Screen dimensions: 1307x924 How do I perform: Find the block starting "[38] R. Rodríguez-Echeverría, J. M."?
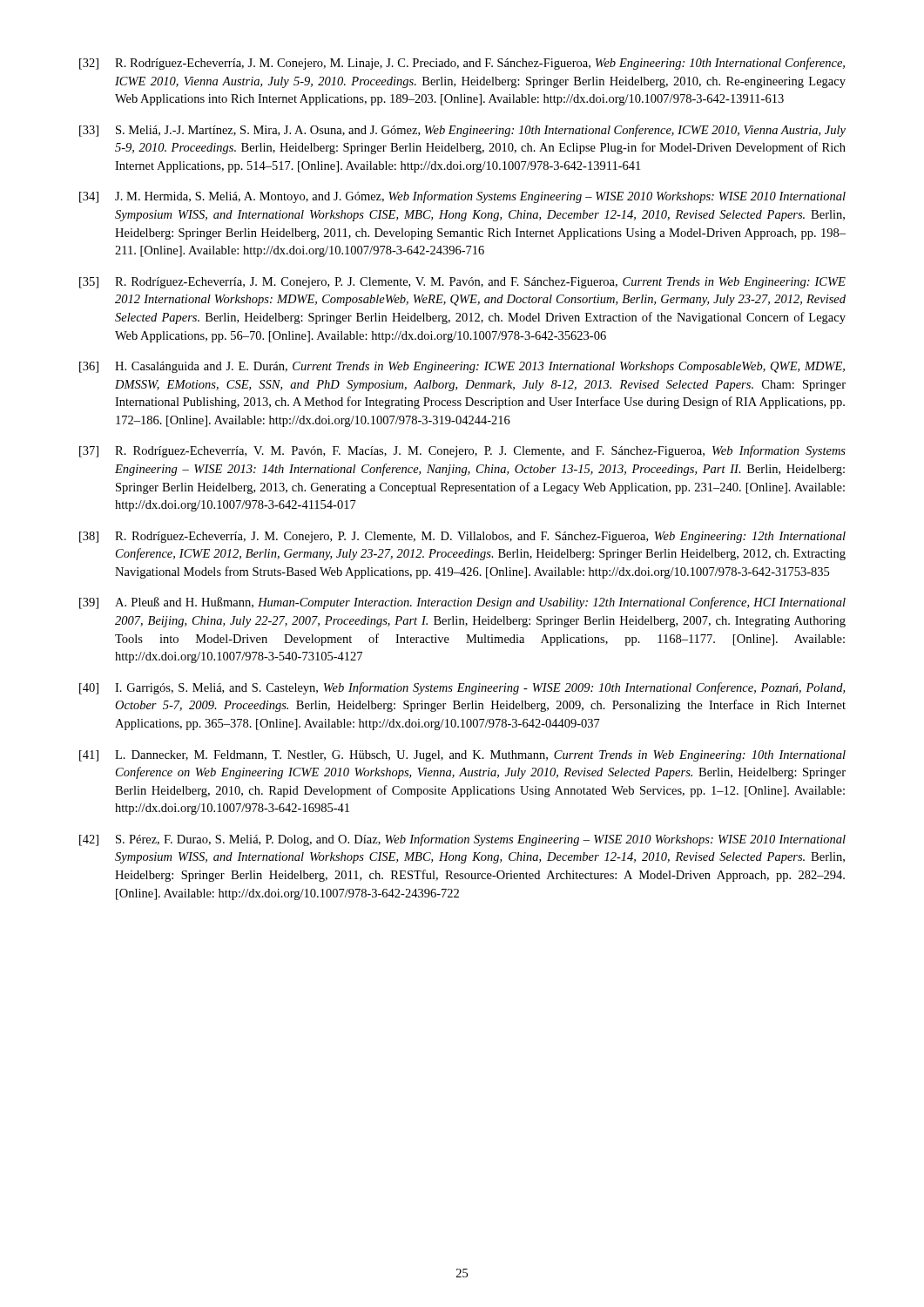pyautogui.click(x=462, y=554)
